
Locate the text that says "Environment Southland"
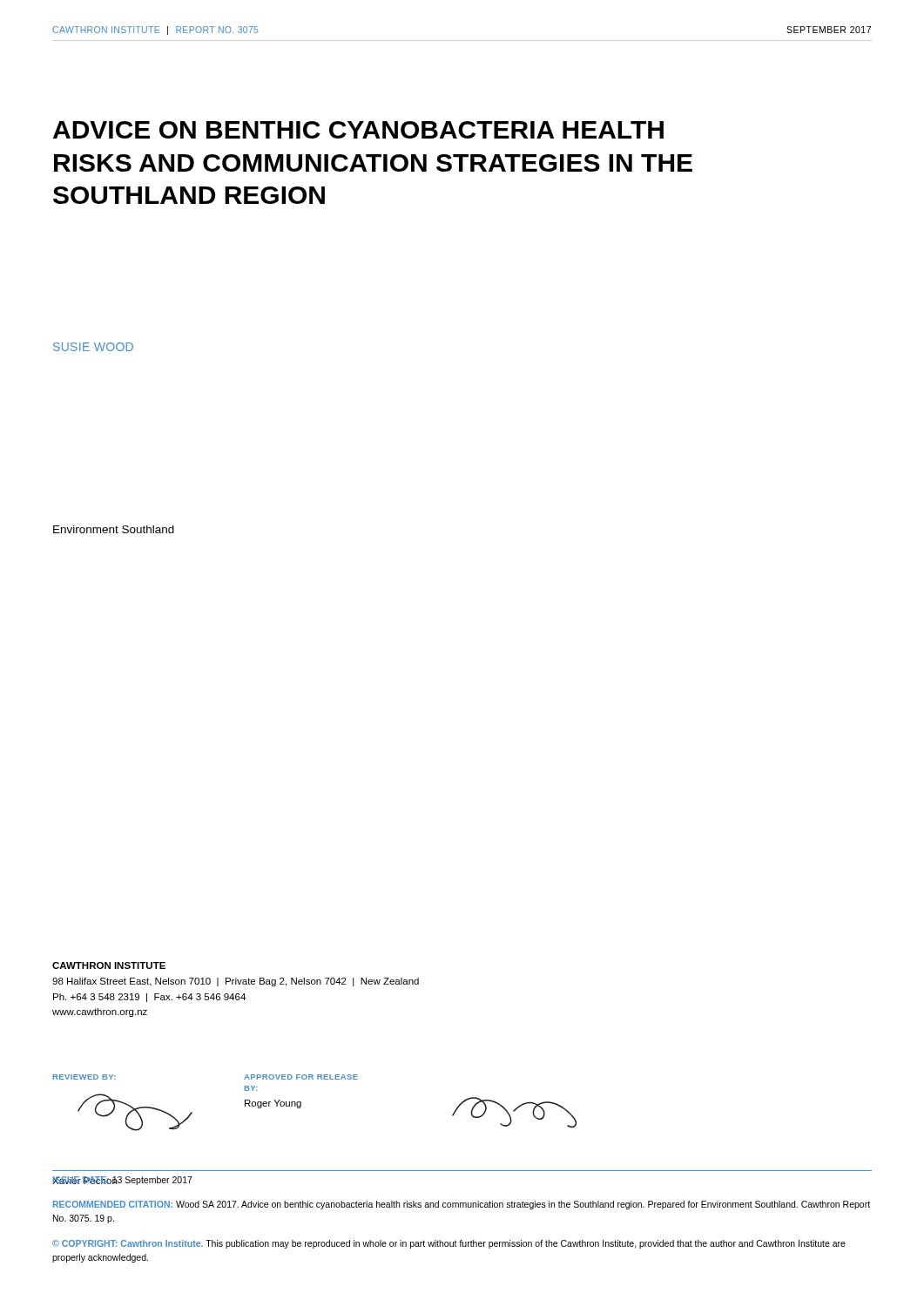[x=113, y=529]
